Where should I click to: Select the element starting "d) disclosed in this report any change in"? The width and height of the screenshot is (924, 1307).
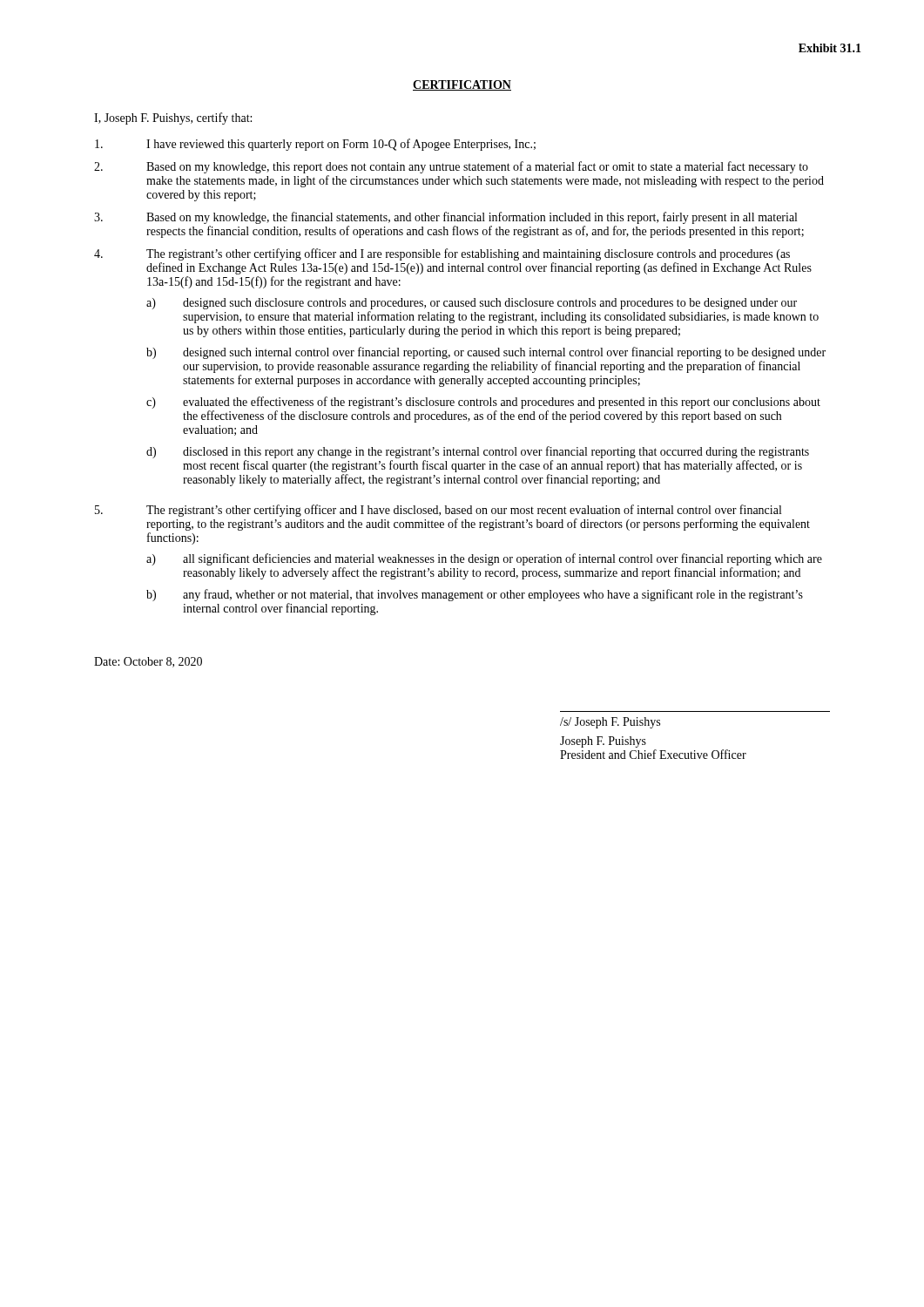pos(488,466)
